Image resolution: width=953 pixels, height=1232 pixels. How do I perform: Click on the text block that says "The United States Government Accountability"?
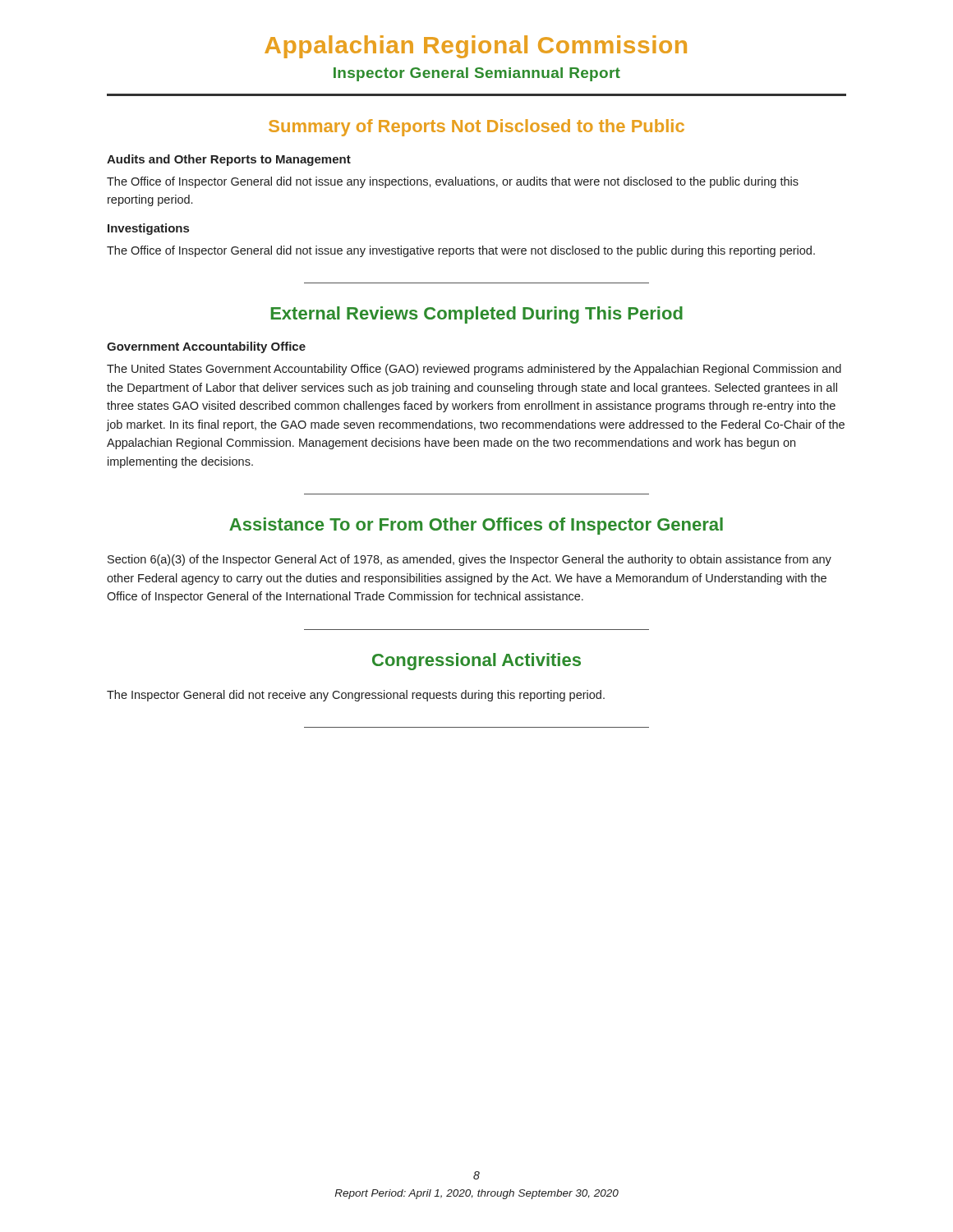coord(476,415)
